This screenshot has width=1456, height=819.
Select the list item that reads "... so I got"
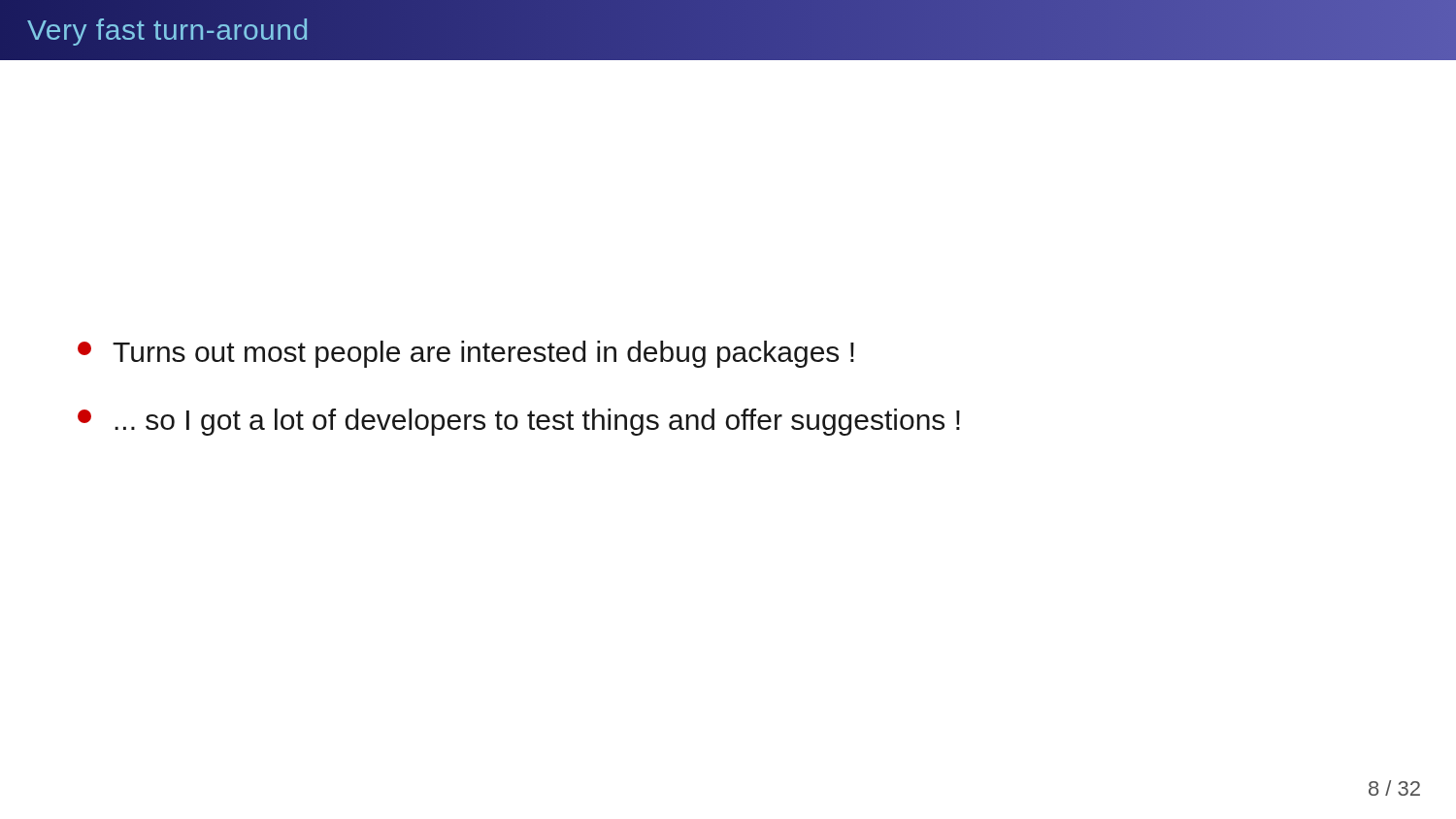[520, 420]
